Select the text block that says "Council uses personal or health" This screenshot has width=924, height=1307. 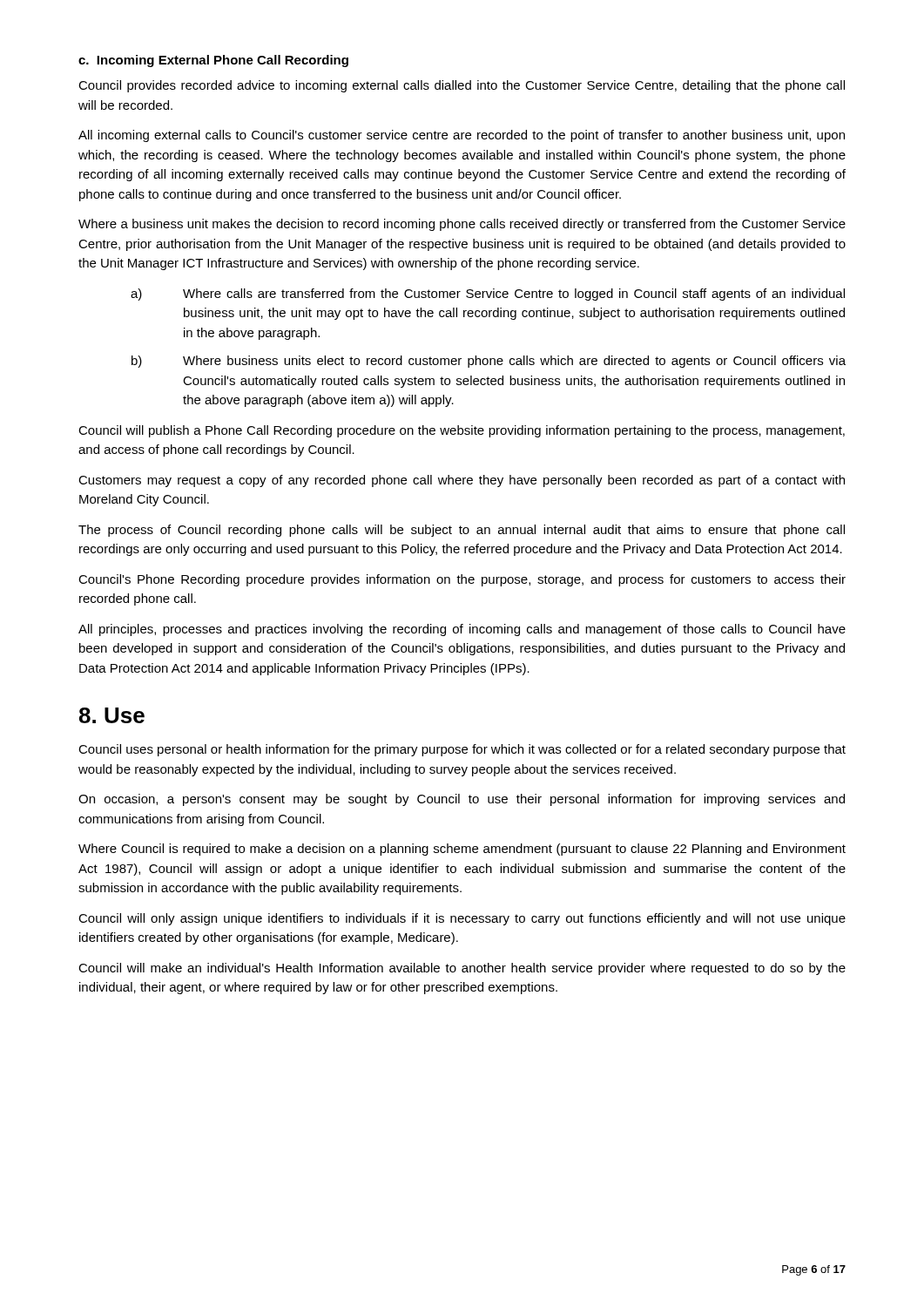click(462, 759)
